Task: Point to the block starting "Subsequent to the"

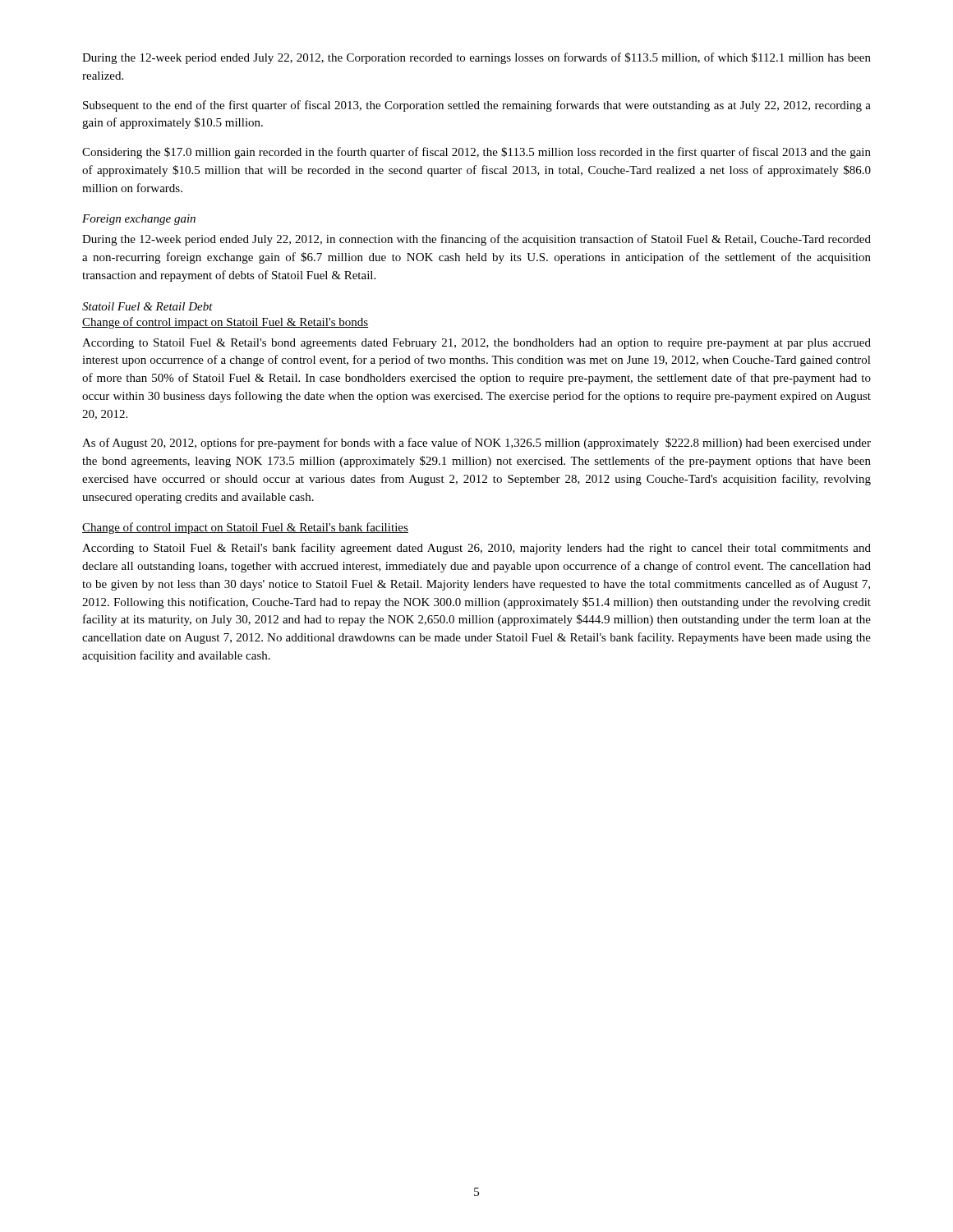Action: (476, 114)
